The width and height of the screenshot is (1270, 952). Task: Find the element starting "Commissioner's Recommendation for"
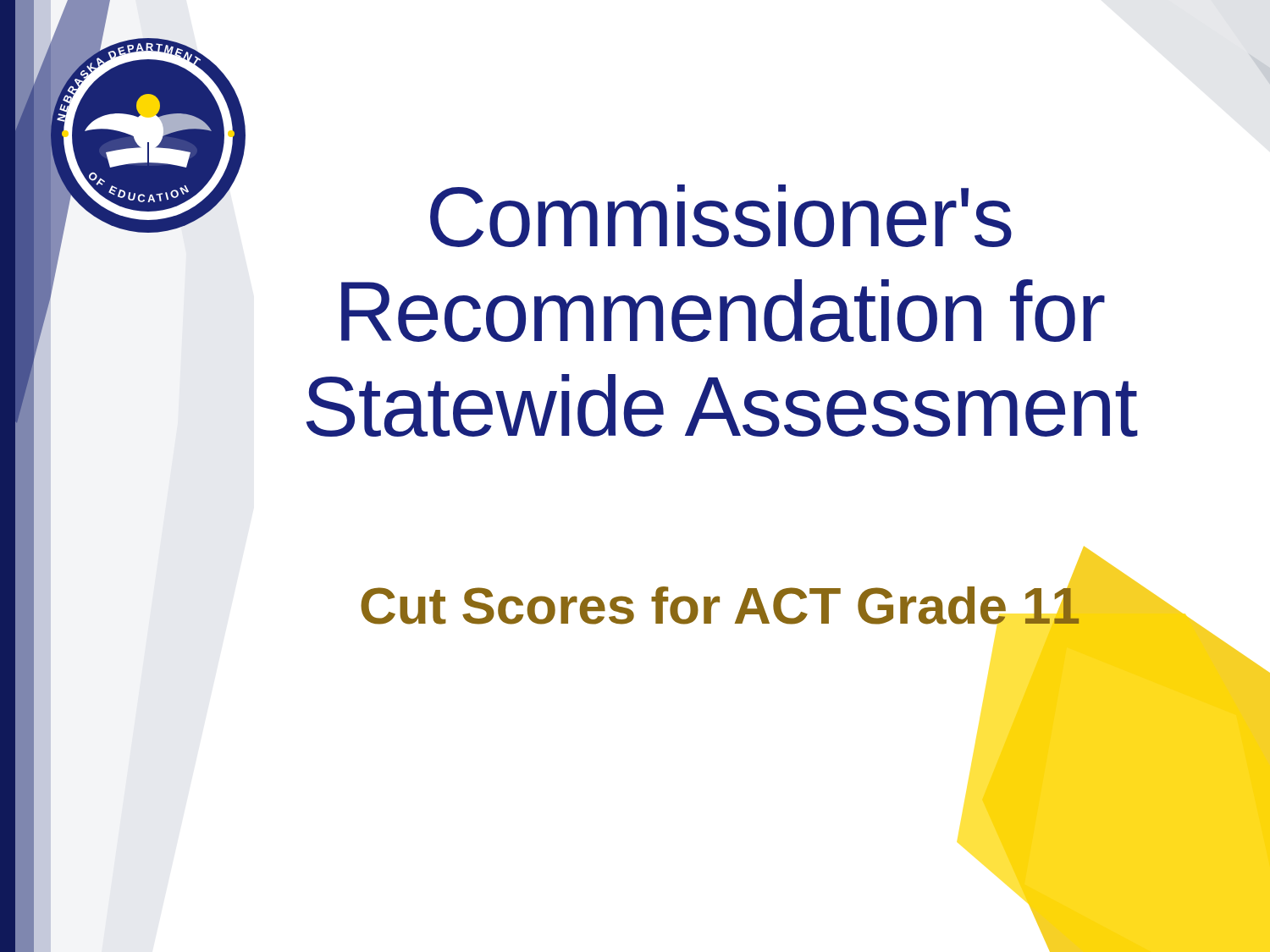coord(720,311)
